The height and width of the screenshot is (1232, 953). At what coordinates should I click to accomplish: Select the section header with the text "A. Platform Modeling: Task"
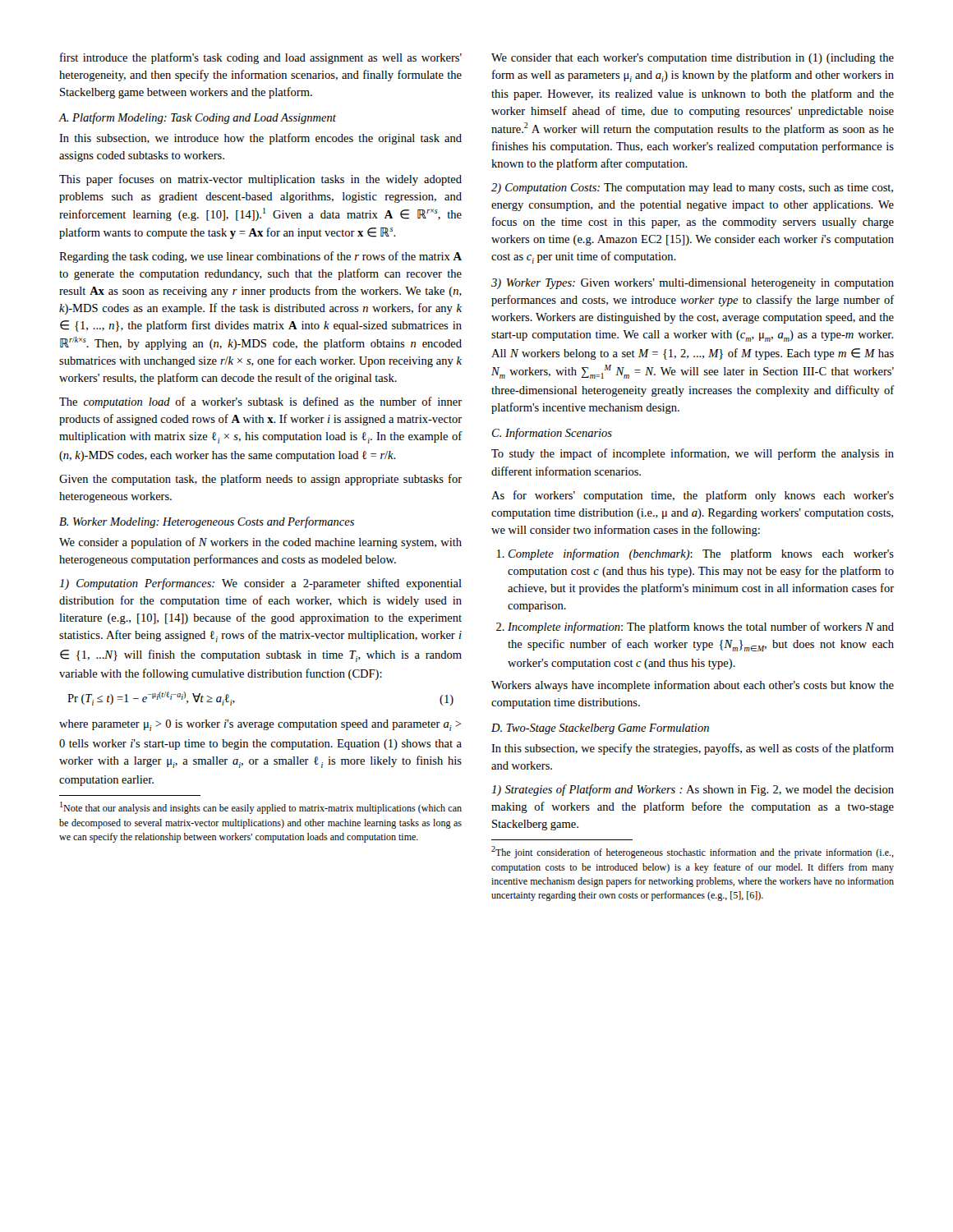260,118
